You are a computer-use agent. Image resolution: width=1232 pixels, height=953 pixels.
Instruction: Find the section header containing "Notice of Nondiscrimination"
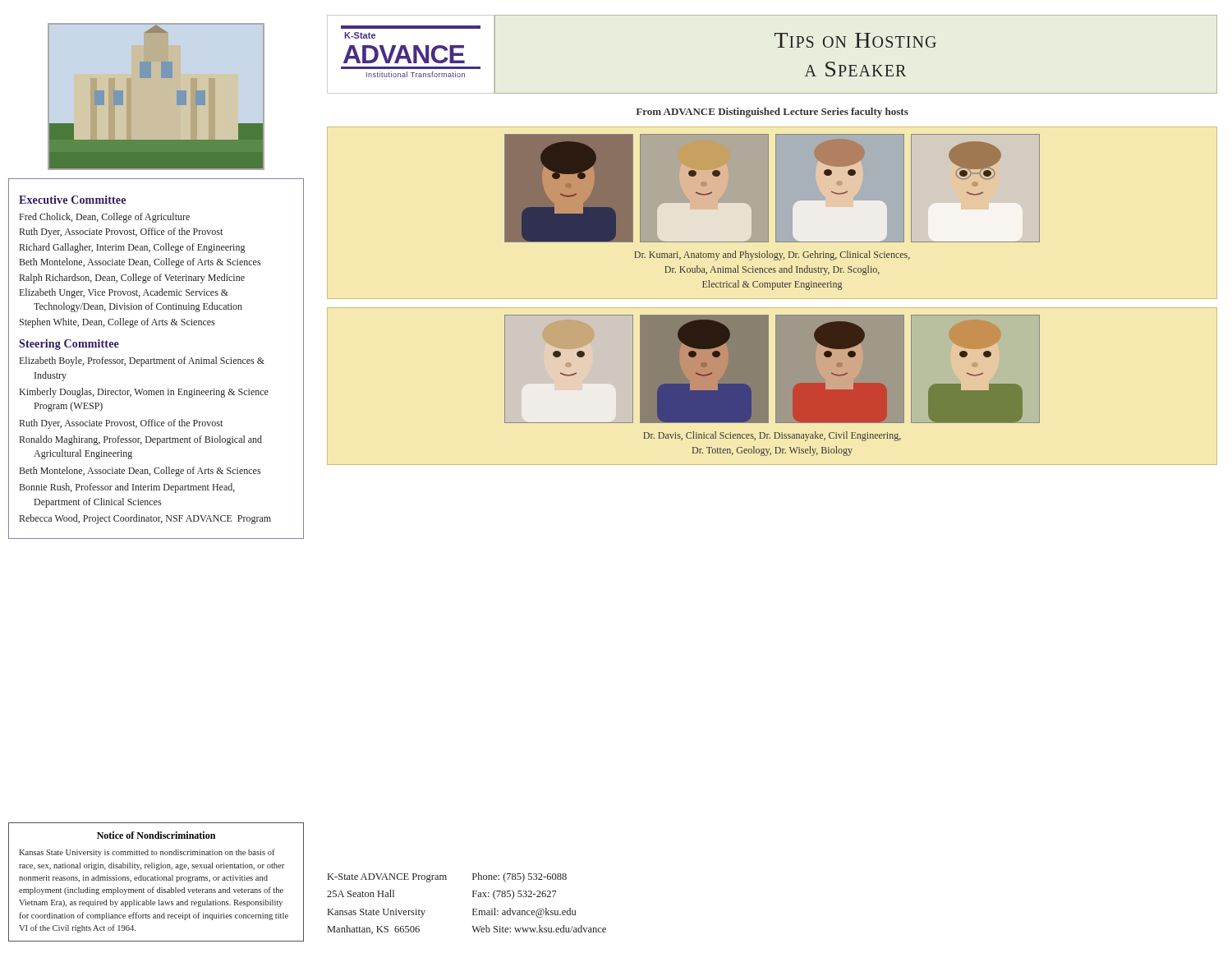tap(156, 836)
